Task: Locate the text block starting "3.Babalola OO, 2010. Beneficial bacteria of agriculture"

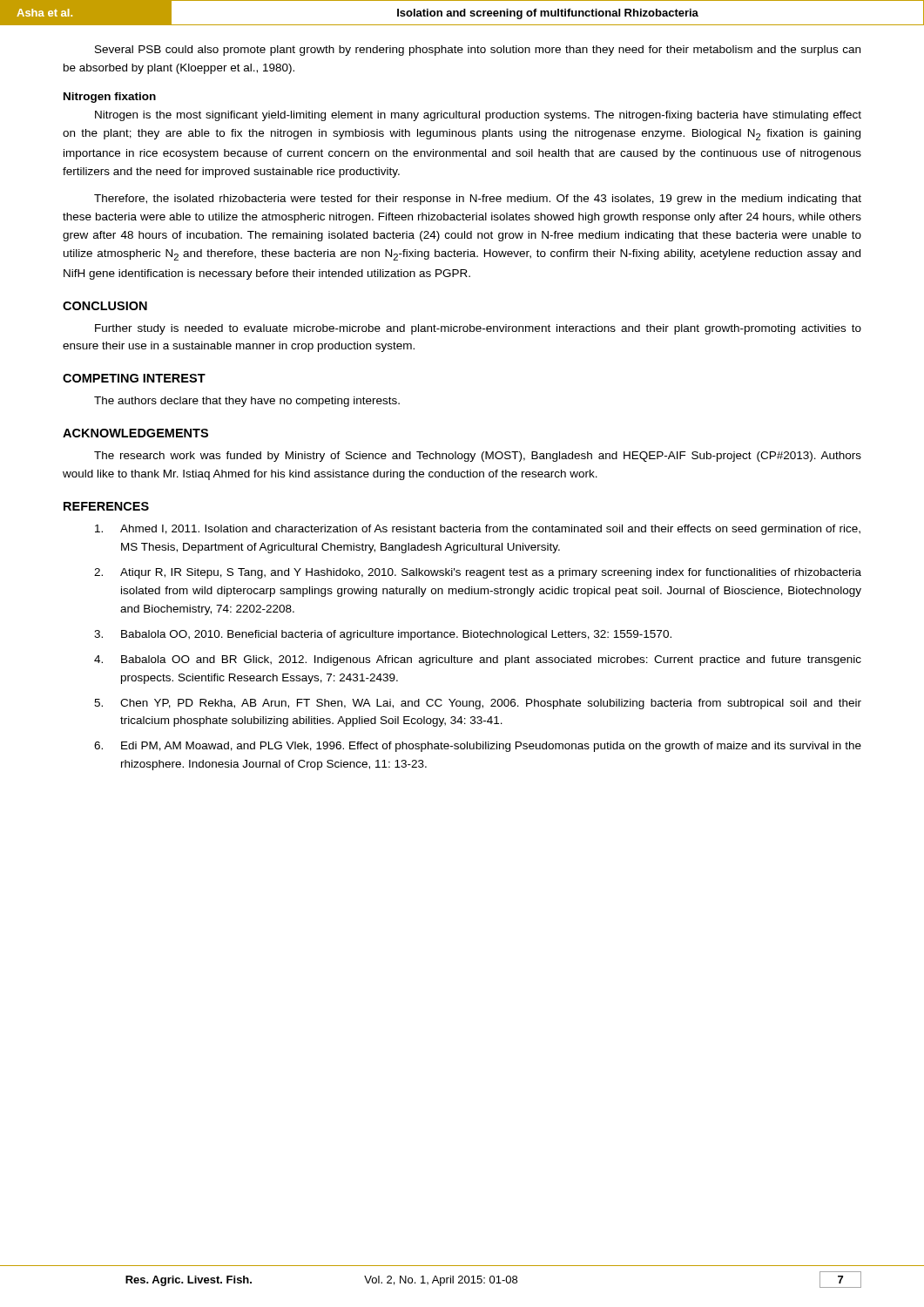Action: click(478, 635)
